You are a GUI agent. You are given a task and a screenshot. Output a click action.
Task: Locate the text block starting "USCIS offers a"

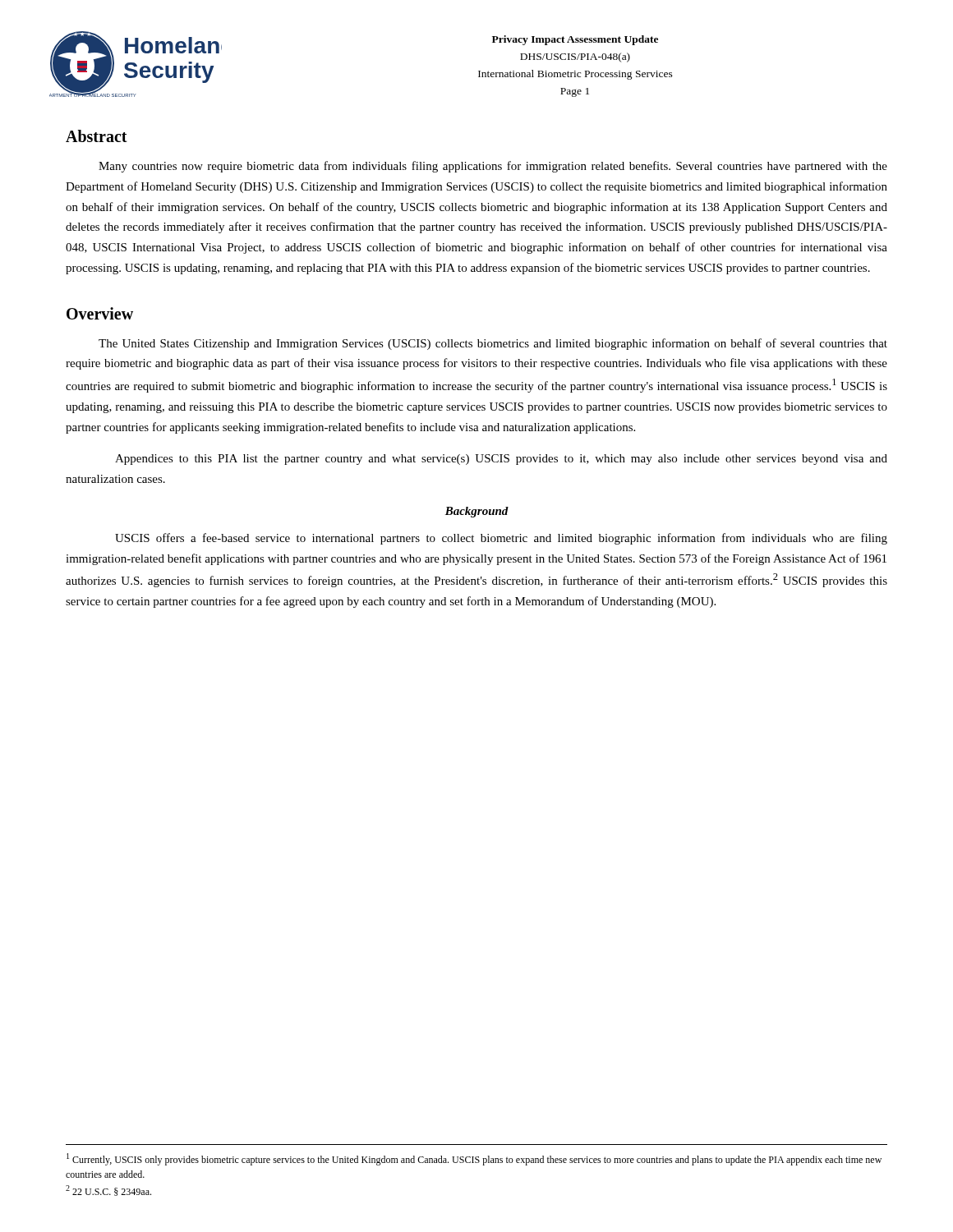(476, 570)
